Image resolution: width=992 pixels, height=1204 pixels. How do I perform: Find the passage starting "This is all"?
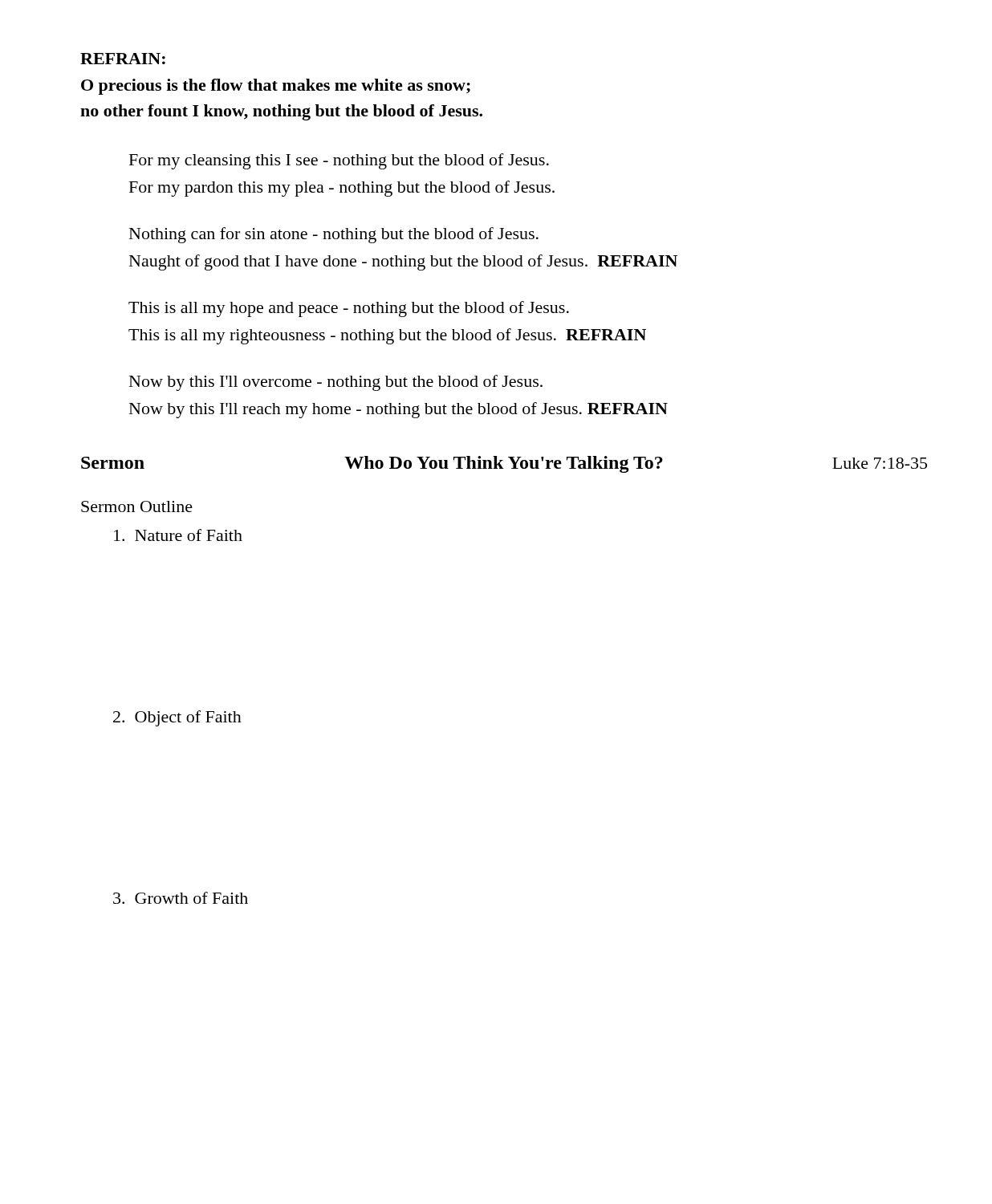528,321
